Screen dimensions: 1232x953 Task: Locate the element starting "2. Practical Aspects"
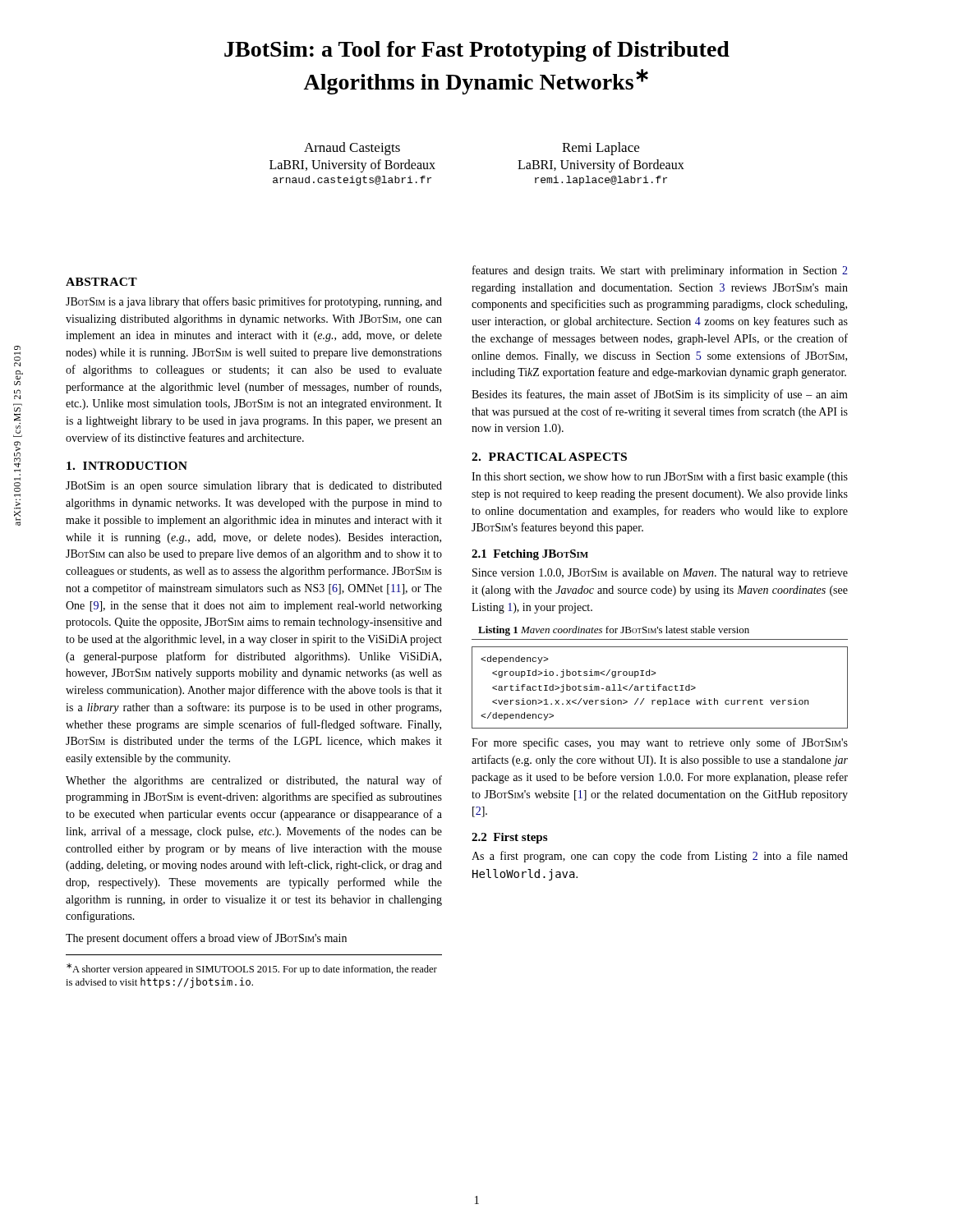(x=549, y=457)
